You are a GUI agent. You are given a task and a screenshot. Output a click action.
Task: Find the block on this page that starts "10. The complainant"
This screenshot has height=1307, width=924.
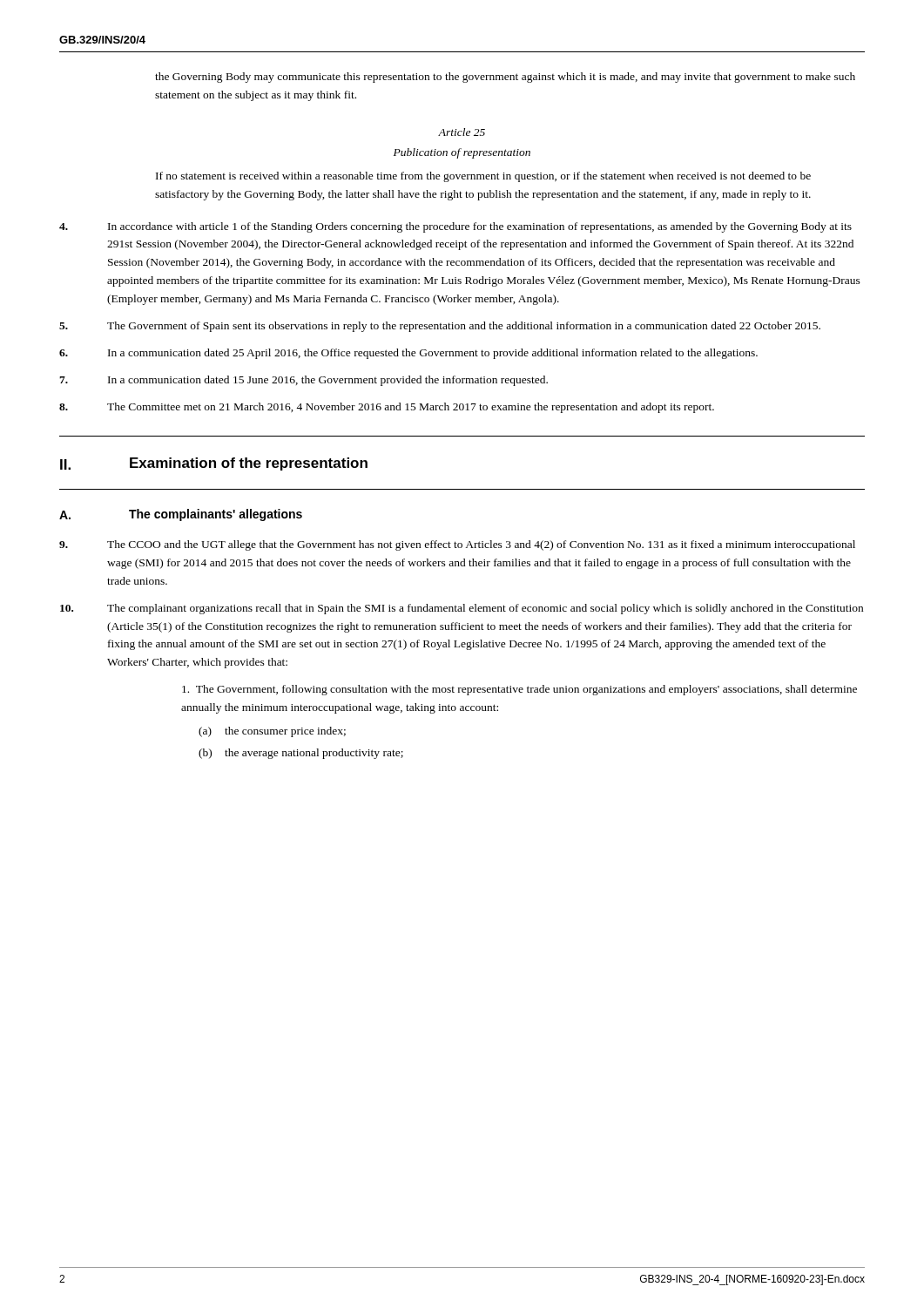tap(462, 636)
